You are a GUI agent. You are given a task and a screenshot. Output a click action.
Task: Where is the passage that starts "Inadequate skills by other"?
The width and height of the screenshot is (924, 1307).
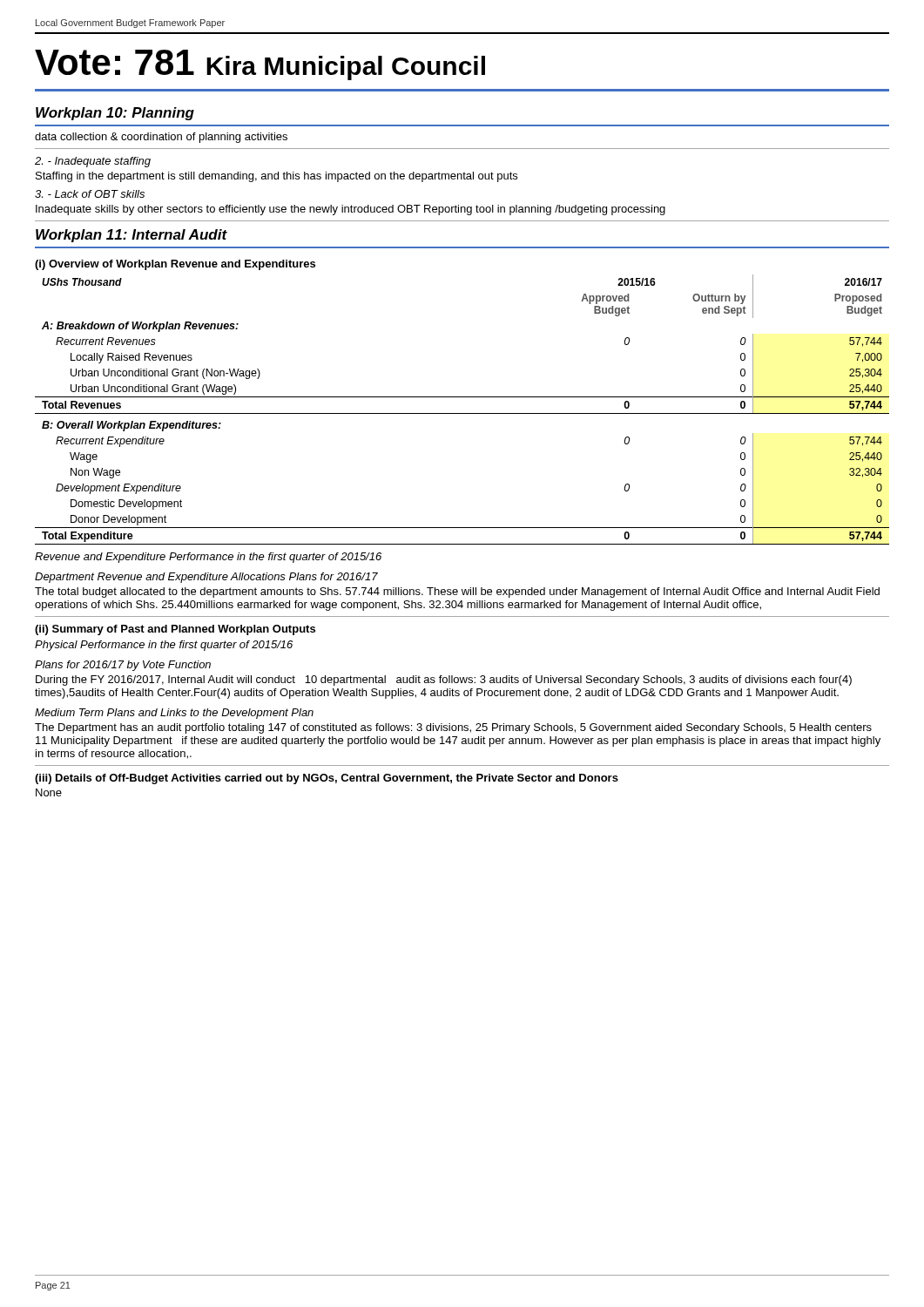[350, 209]
